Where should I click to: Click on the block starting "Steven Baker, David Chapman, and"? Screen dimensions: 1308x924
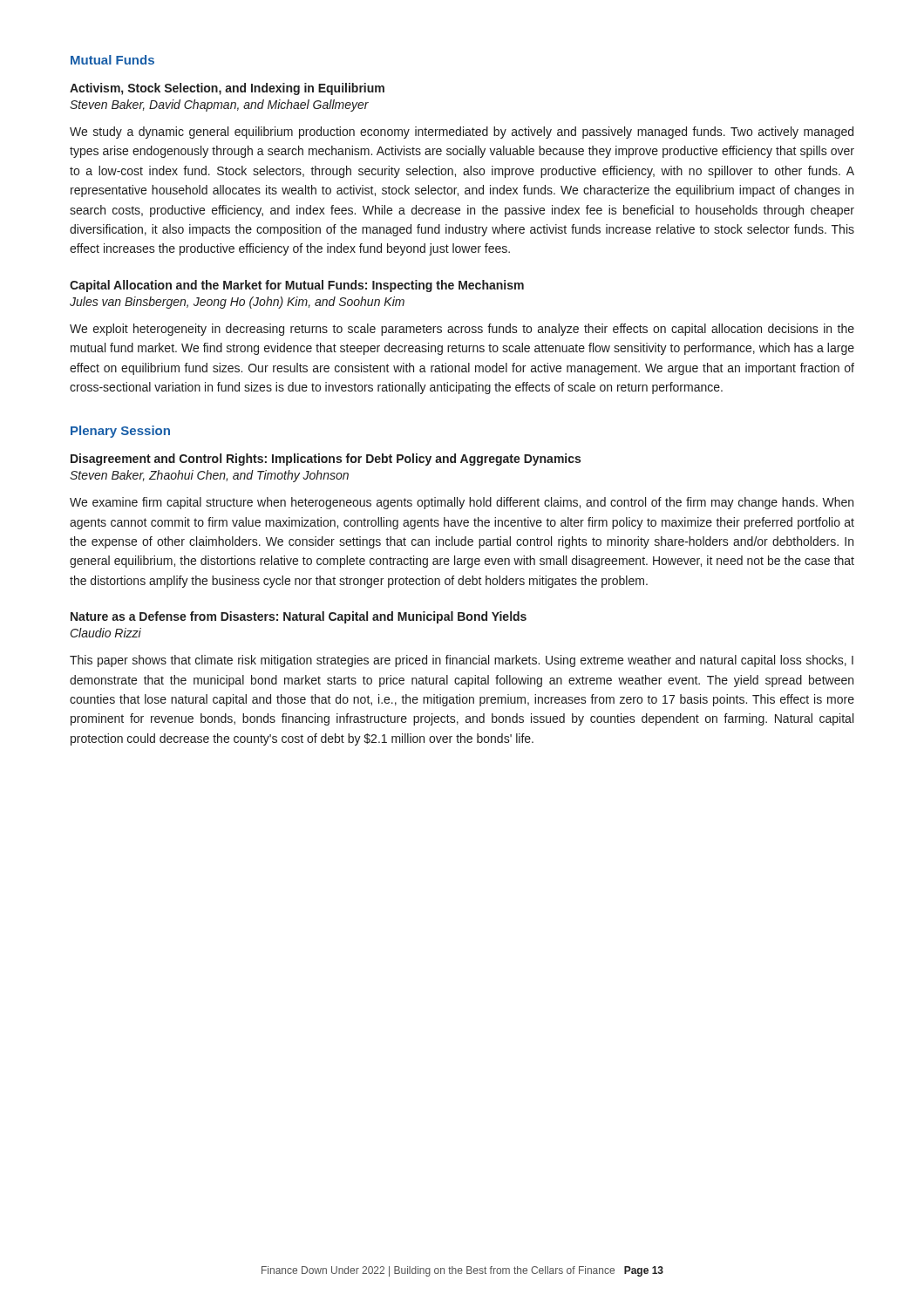point(219,105)
